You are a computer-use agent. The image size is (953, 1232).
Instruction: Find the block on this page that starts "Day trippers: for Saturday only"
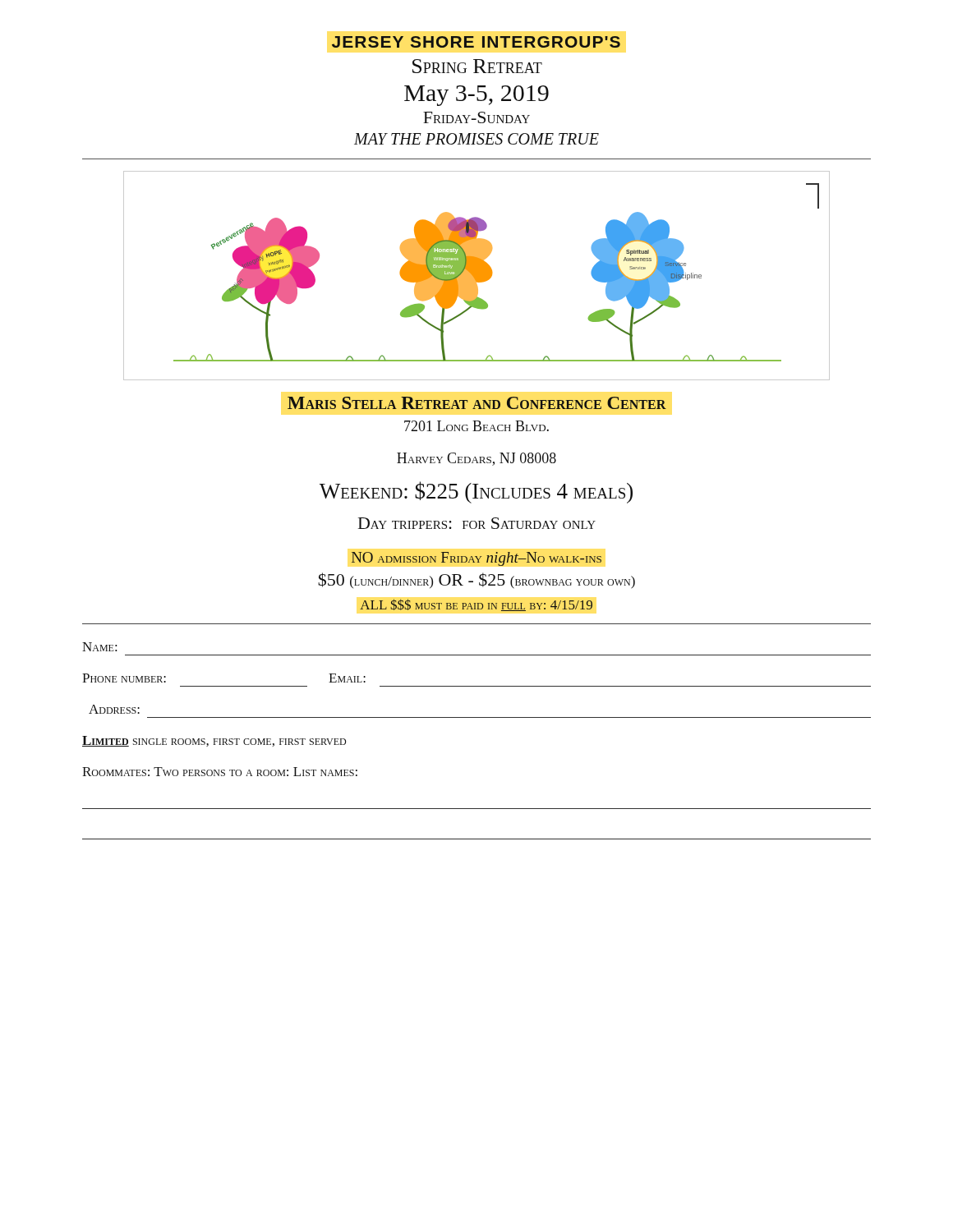(476, 552)
